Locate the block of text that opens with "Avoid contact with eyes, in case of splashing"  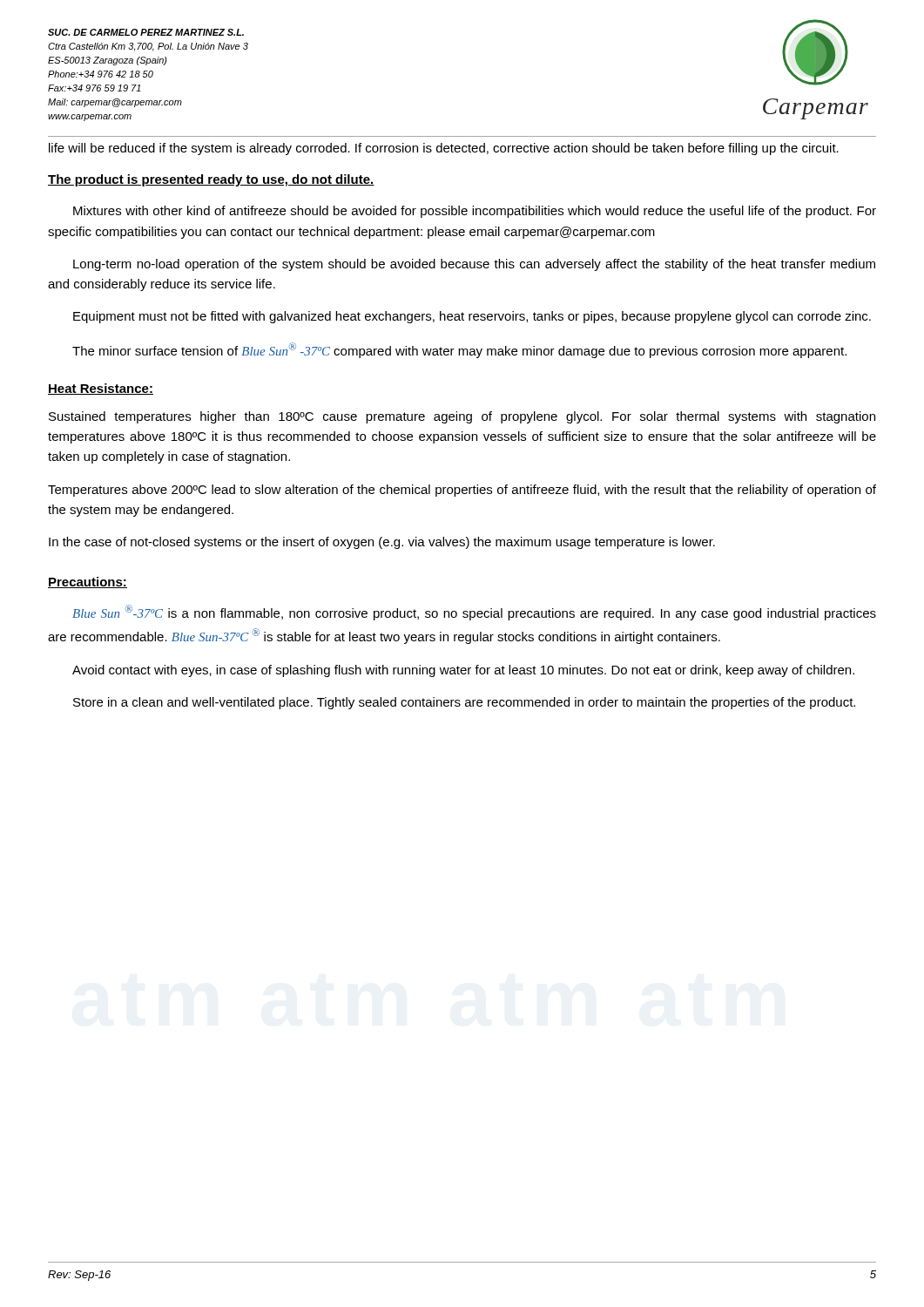coord(462,670)
